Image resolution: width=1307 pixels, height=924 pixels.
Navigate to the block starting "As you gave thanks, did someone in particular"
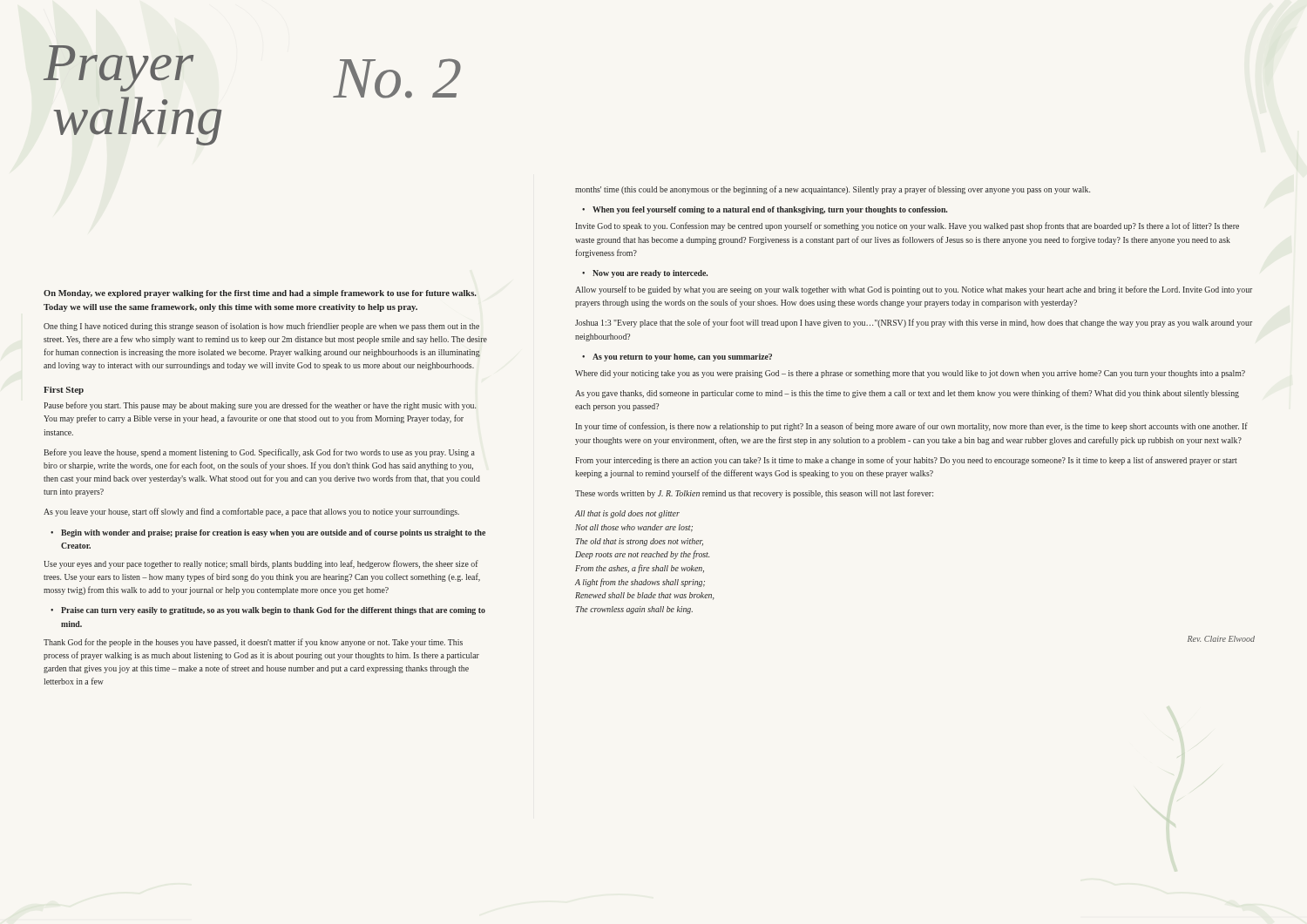click(x=907, y=400)
